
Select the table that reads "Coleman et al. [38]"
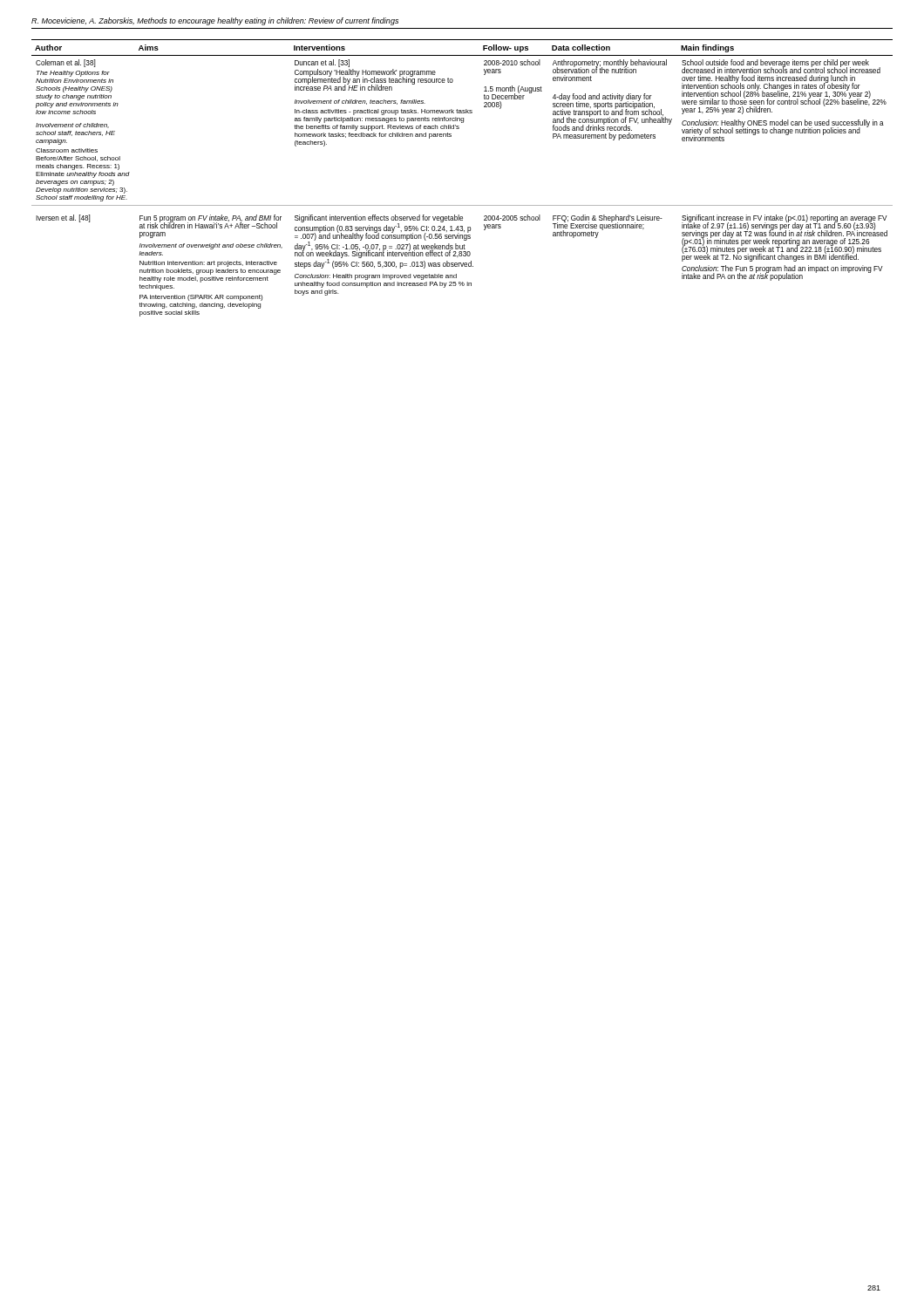coord(462,657)
